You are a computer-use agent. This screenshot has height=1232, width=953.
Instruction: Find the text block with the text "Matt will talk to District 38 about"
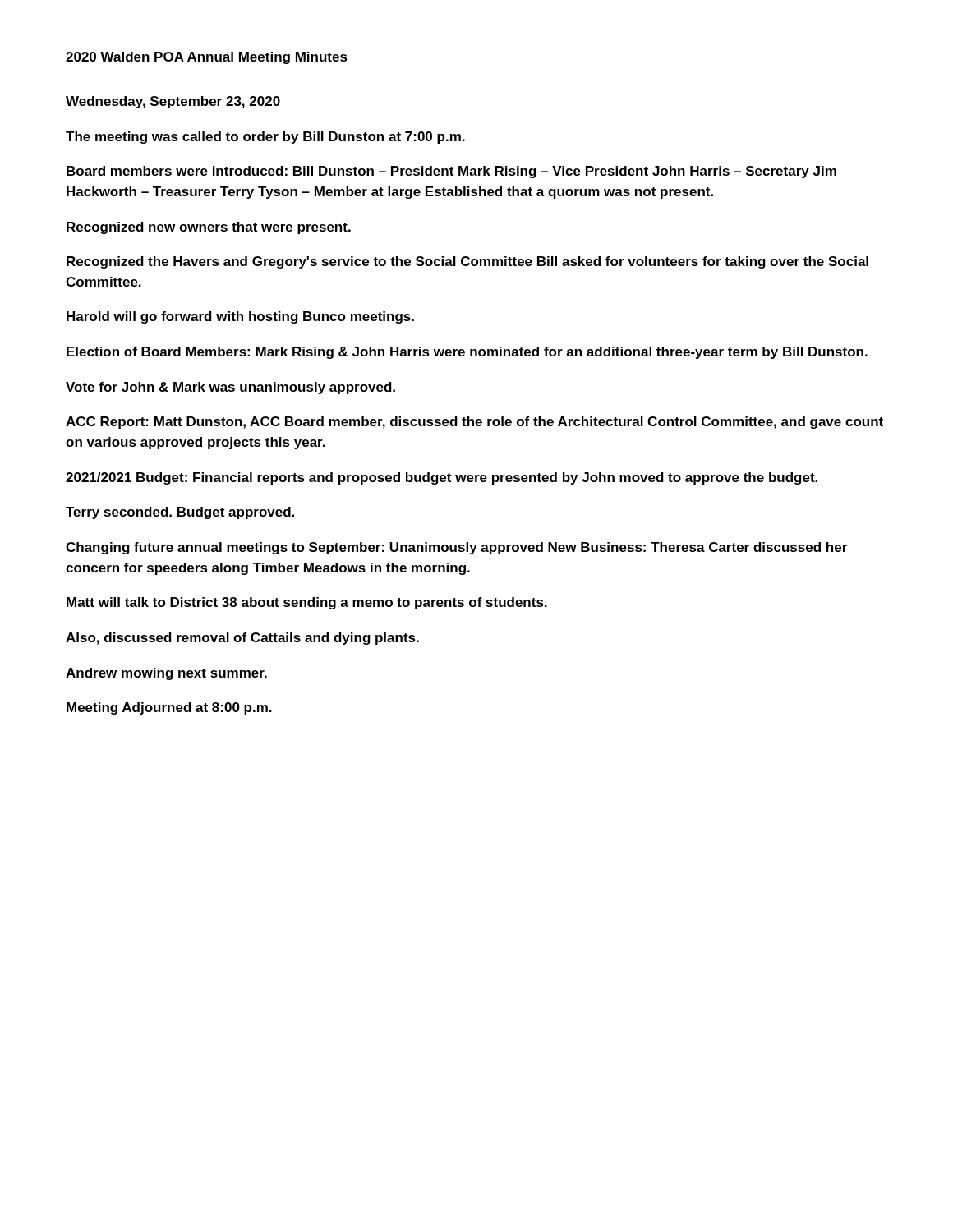point(307,603)
